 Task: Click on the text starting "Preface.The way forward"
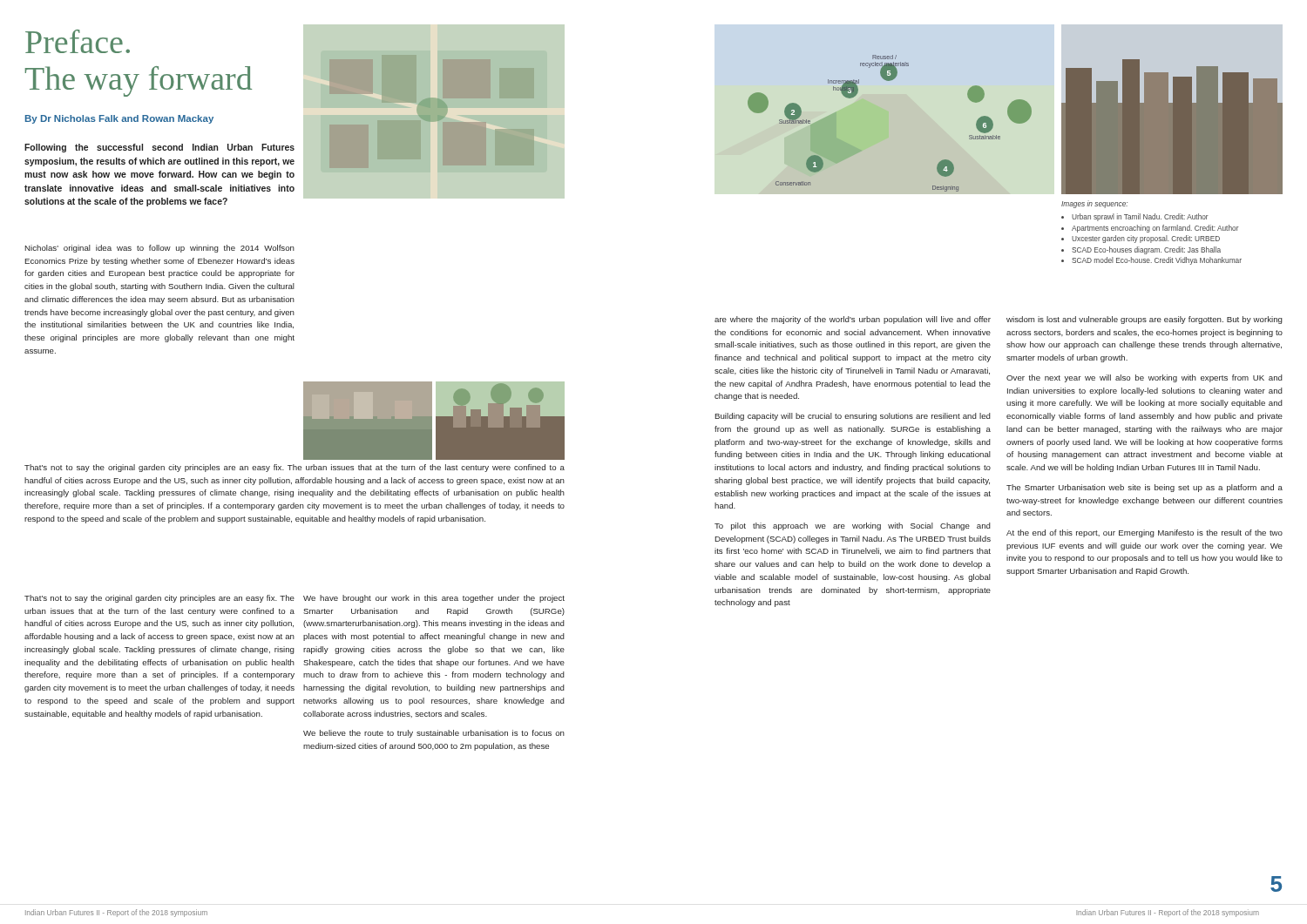[x=159, y=61]
